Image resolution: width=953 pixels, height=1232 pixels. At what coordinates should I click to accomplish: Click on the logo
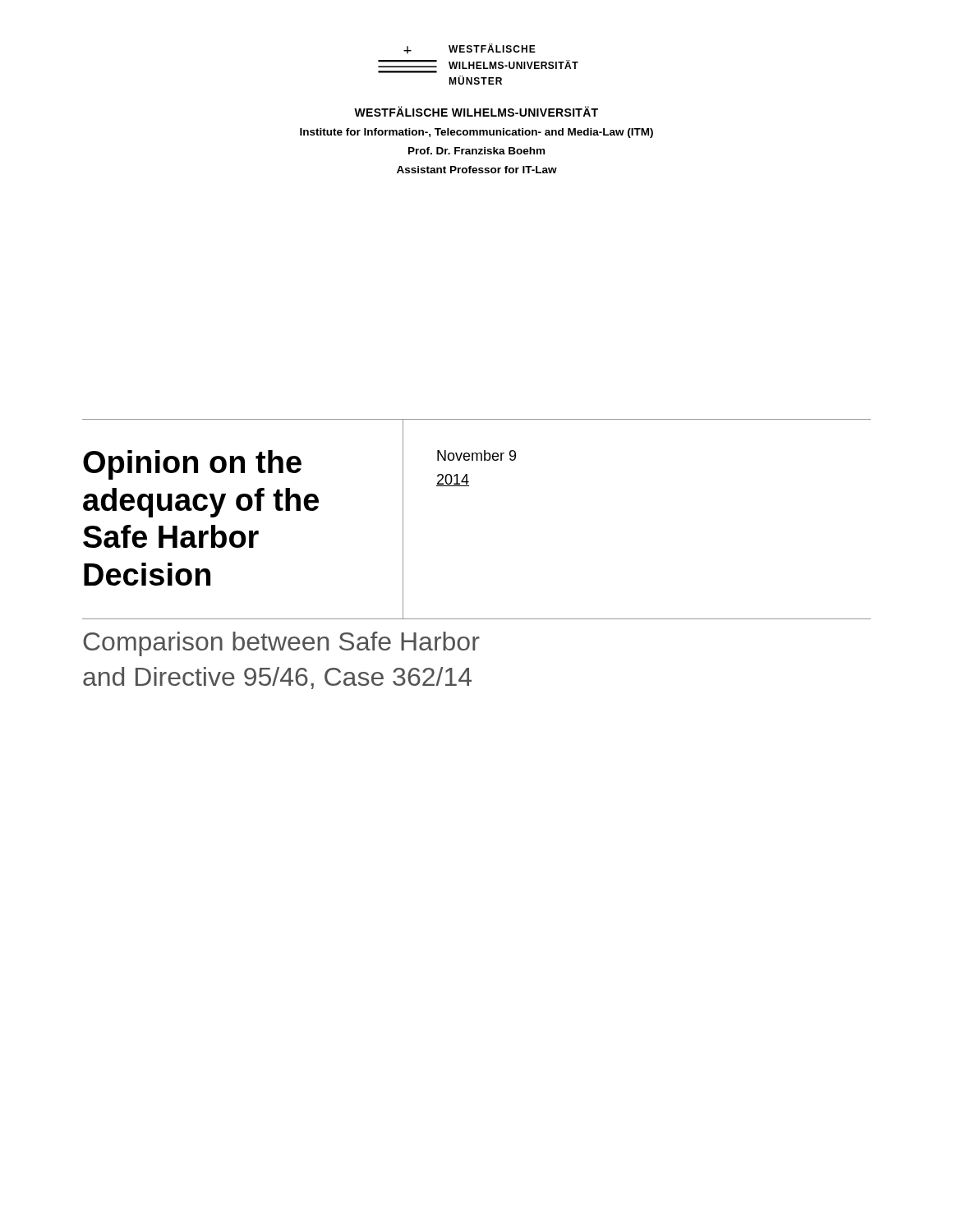476,65
